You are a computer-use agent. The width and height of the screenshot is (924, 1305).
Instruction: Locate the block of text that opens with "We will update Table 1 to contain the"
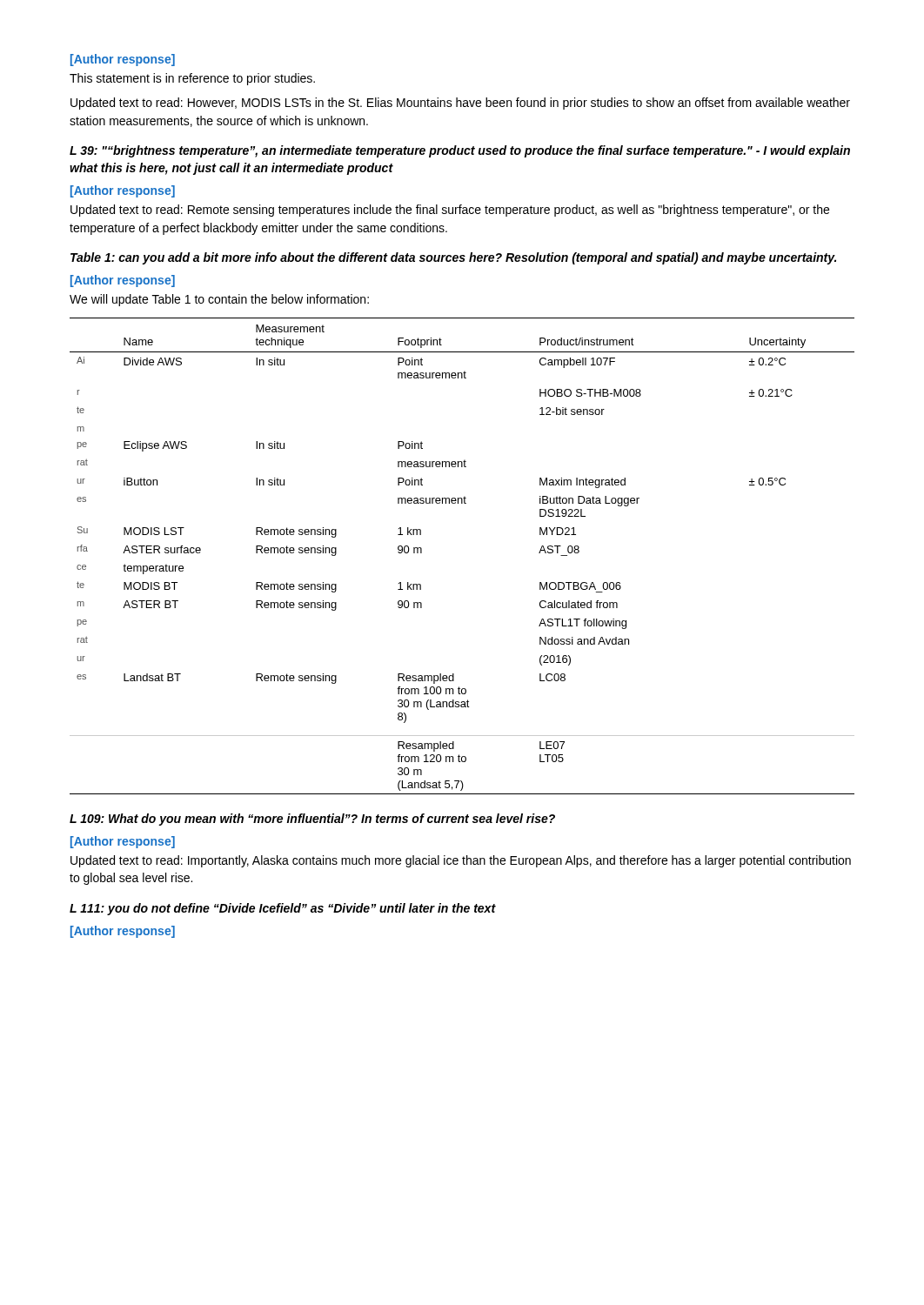point(219,300)
